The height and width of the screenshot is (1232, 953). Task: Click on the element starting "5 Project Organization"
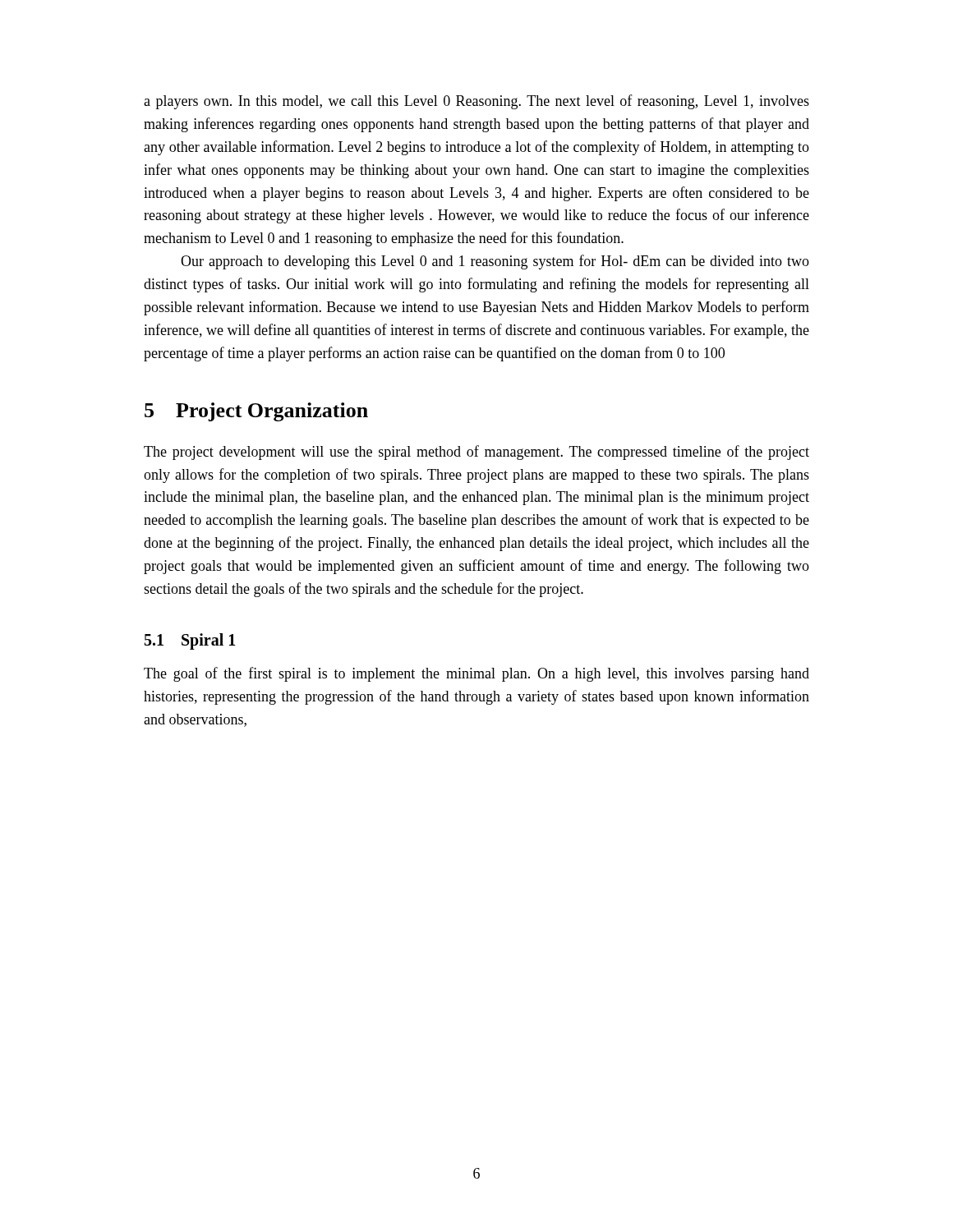point(256,410)
